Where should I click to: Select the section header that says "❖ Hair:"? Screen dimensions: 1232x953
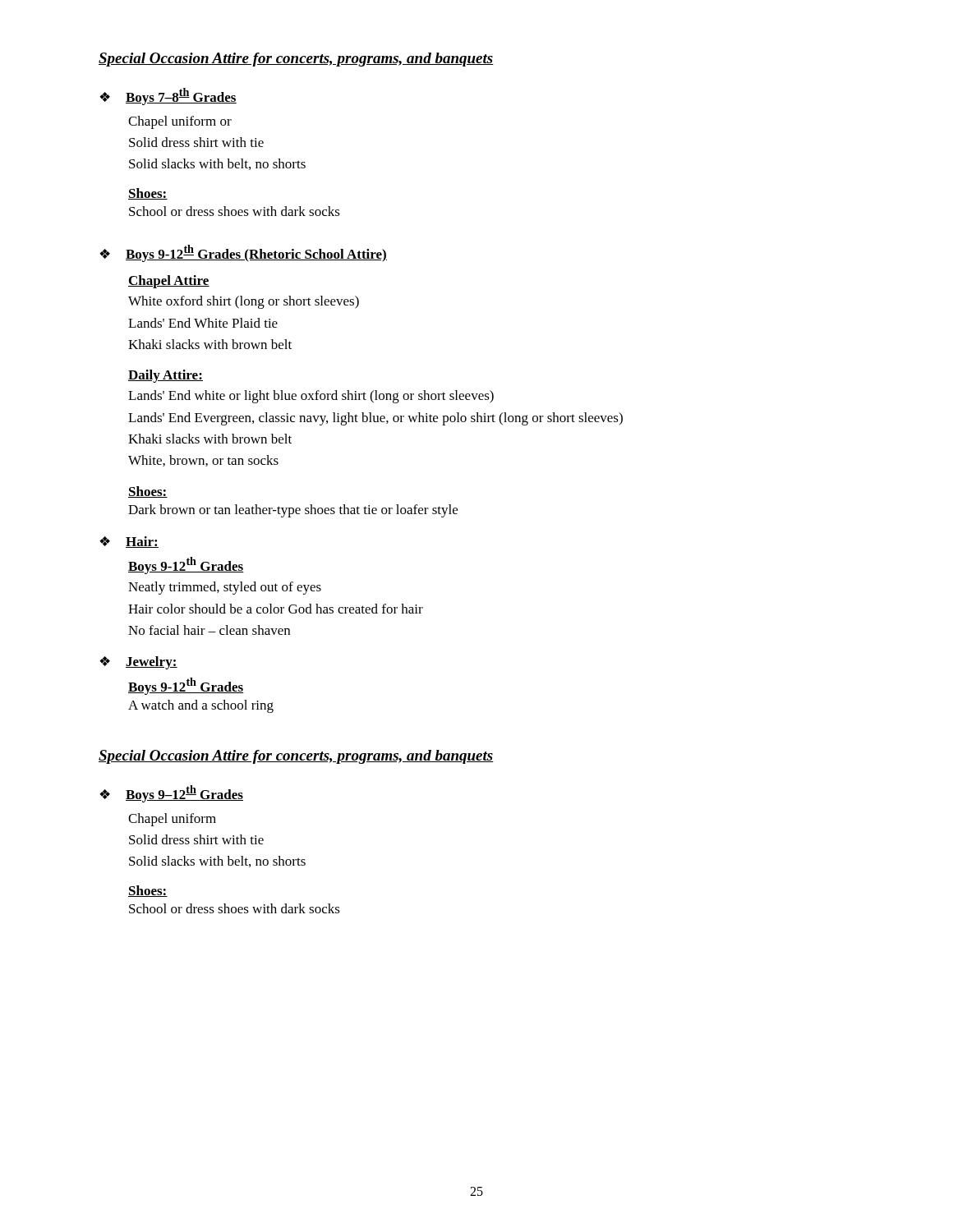coord(129,542)
